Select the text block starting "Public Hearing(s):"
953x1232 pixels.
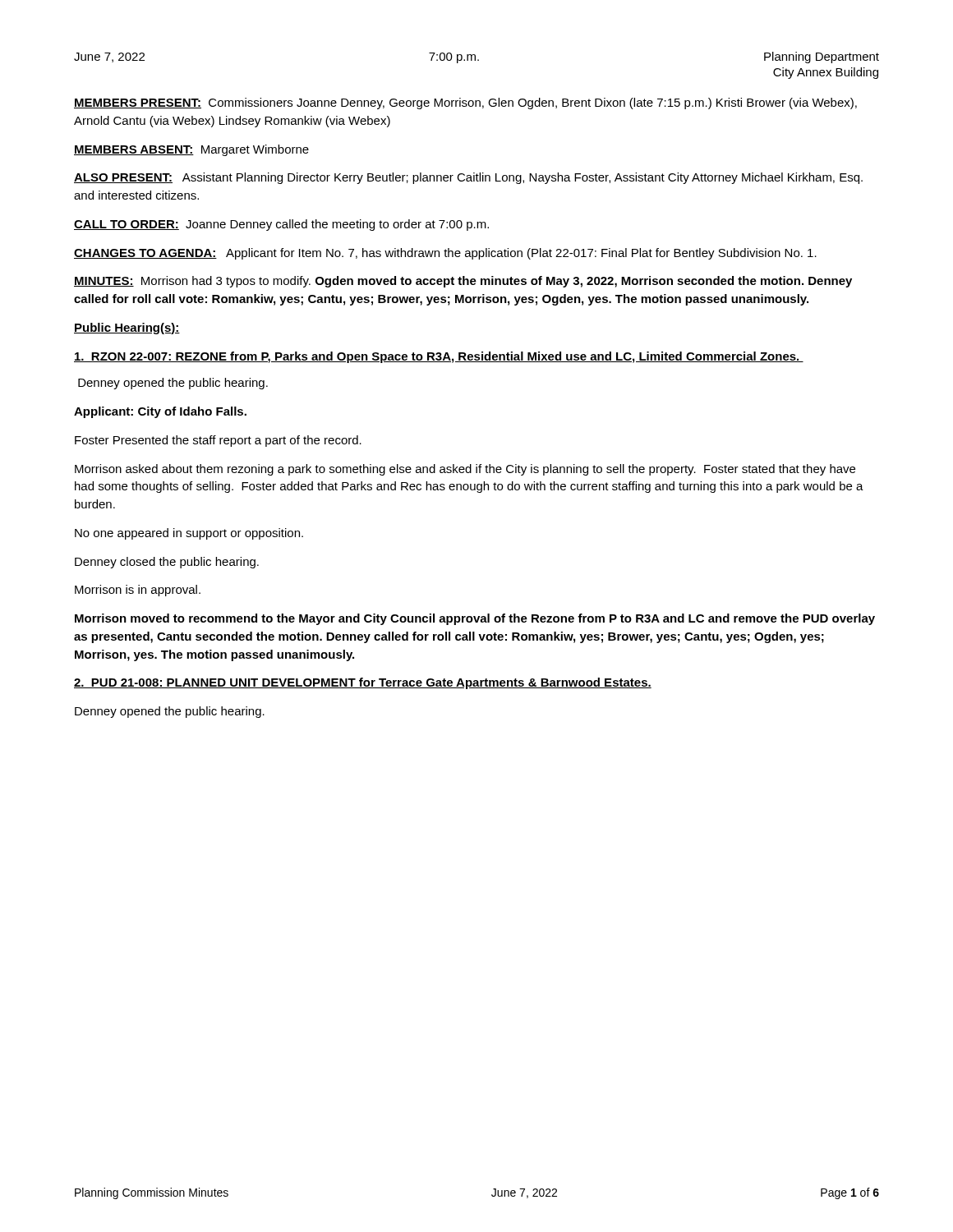pos(127,327)
